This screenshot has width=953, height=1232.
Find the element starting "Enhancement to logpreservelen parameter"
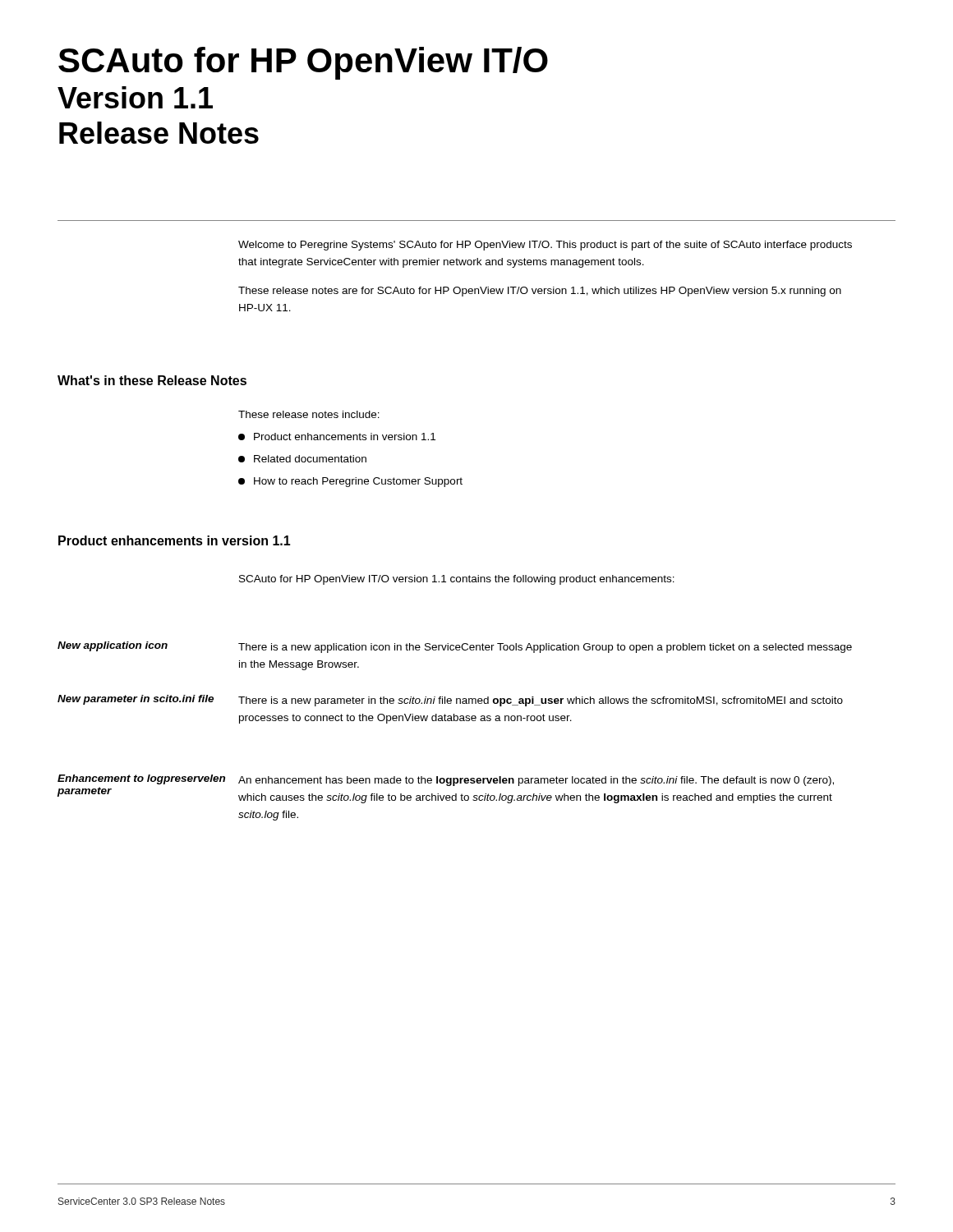click(x=142, y=784)
